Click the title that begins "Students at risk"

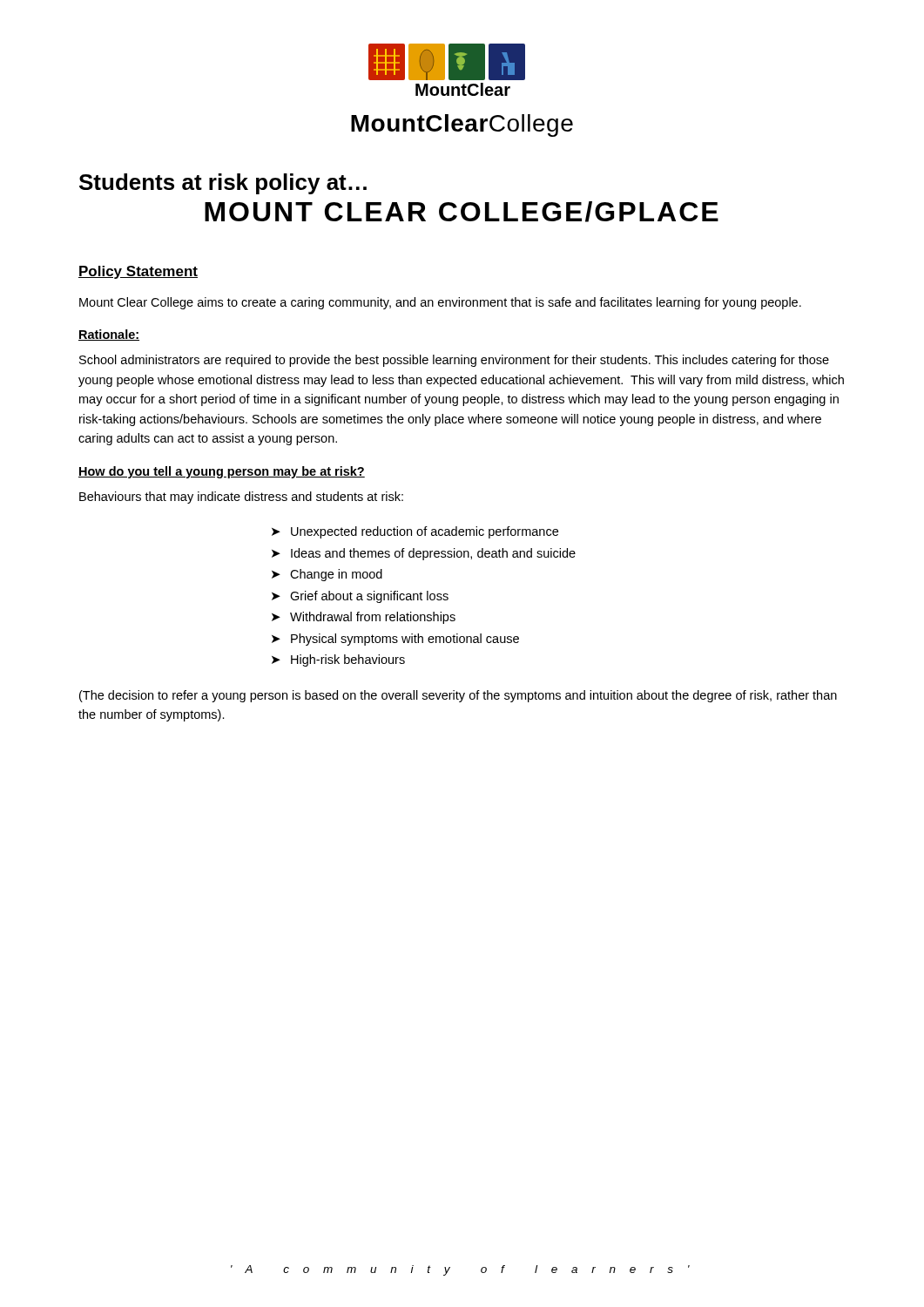462,199
